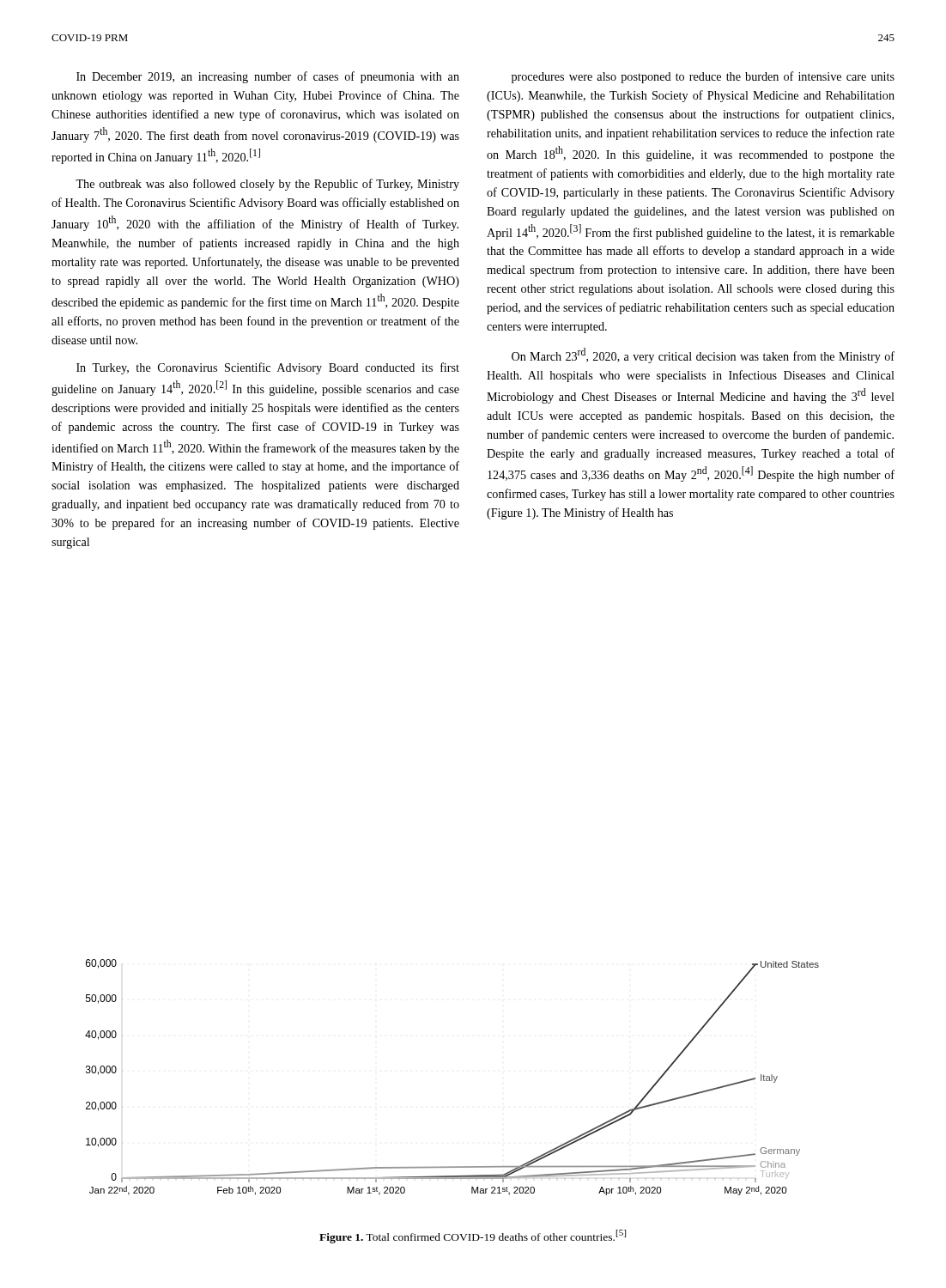
Task: Select the caption containing "Figure 1. Total confirmed COVID-19 deaths of"
Action: coord(473,1235)
